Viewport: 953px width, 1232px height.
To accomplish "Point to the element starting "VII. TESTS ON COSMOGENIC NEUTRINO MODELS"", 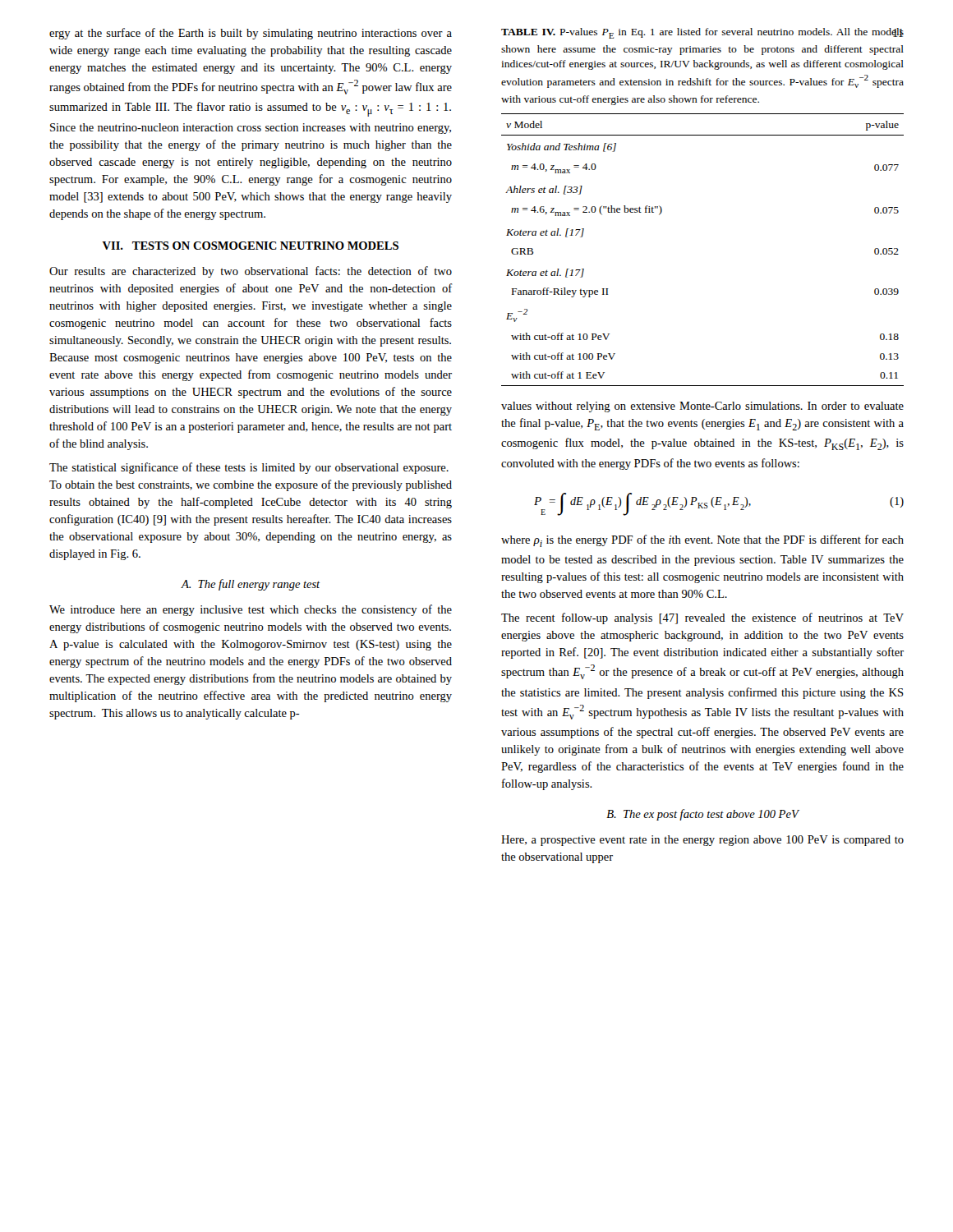I will 251,245.
